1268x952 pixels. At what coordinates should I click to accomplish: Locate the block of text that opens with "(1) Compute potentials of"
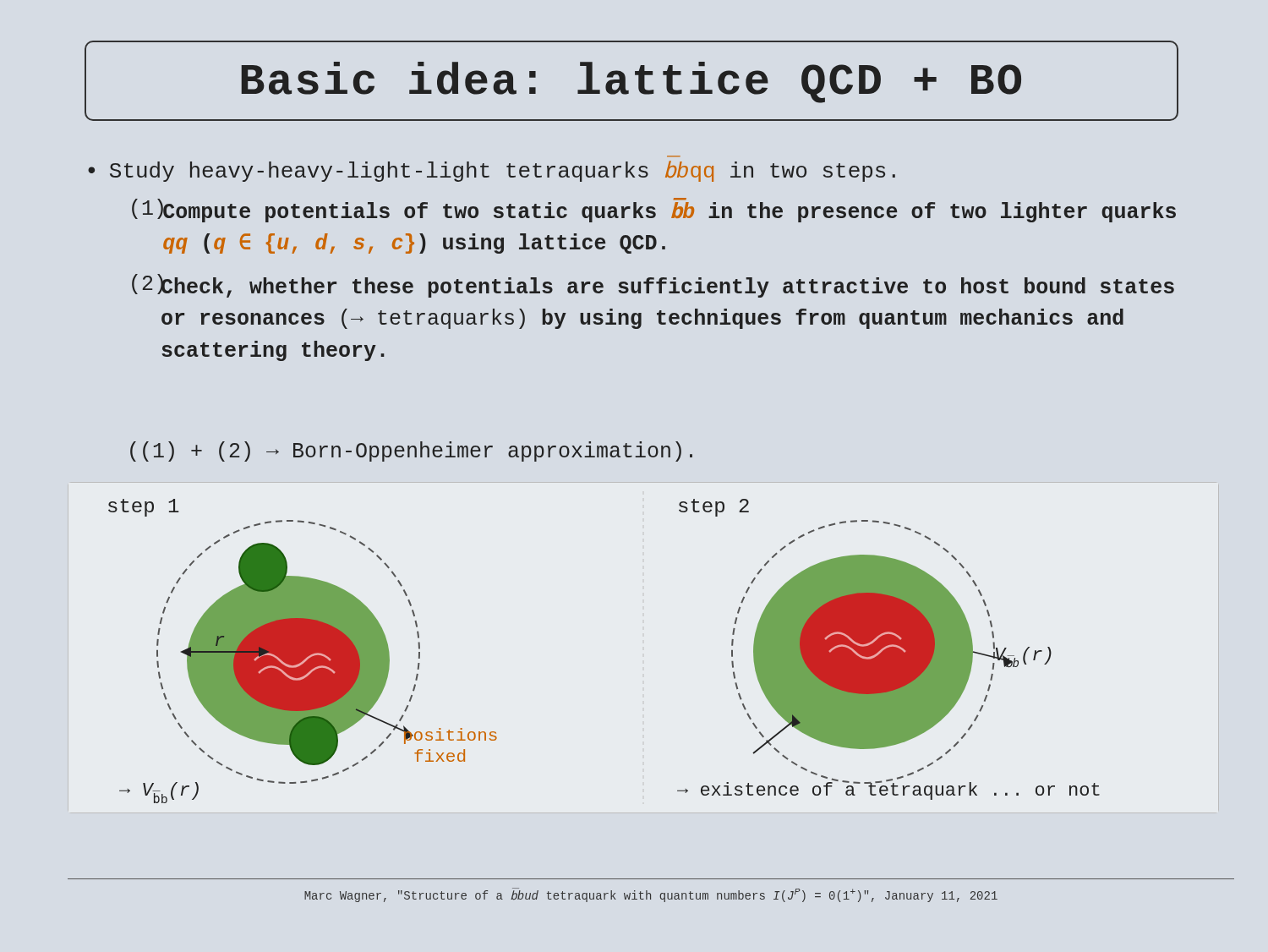pyautogui.click(x=660, y=228)
